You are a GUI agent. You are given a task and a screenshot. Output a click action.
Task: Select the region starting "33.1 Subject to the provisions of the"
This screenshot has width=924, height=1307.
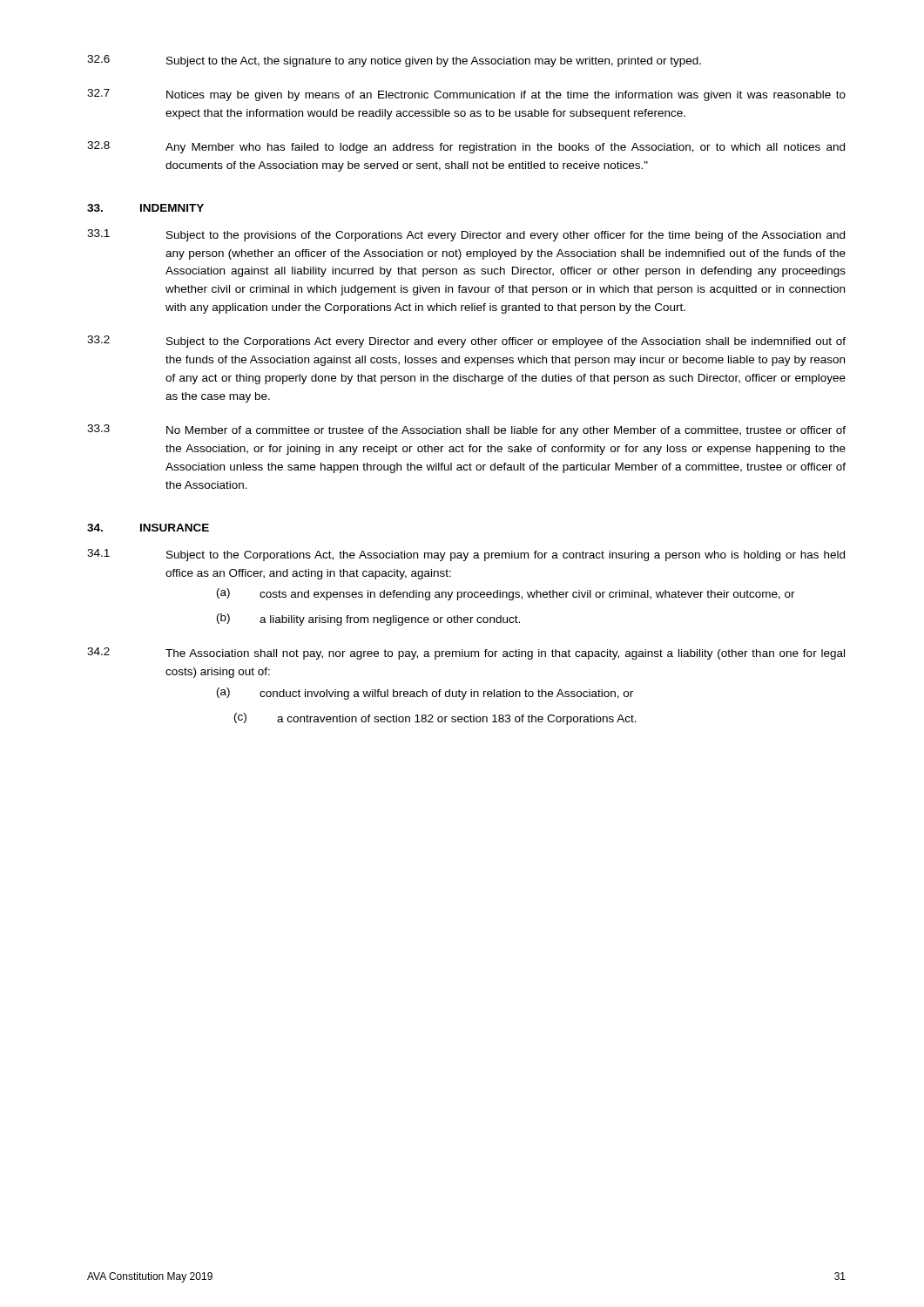[466, 272]
